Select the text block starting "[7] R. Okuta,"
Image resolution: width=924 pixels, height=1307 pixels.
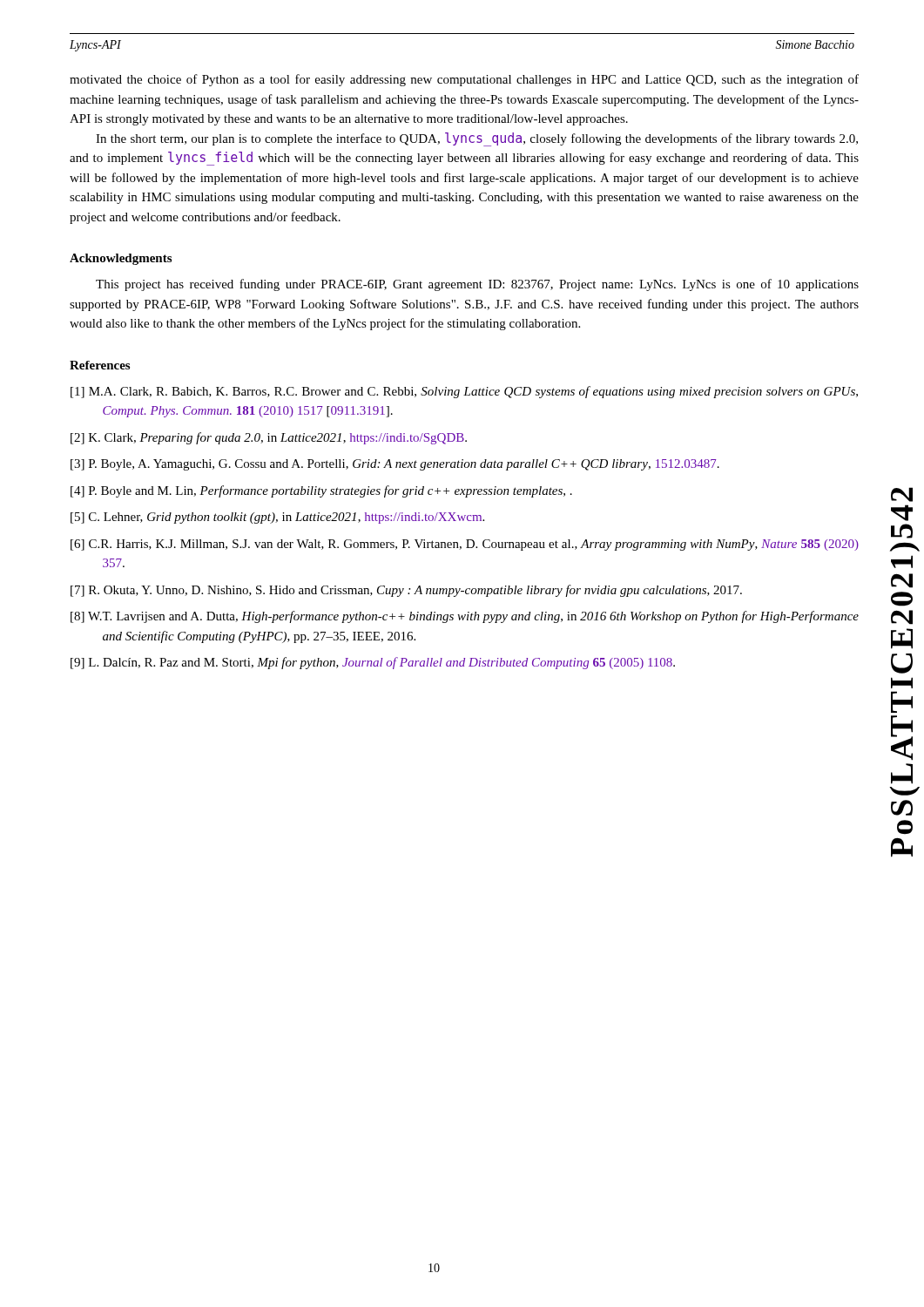406,589
